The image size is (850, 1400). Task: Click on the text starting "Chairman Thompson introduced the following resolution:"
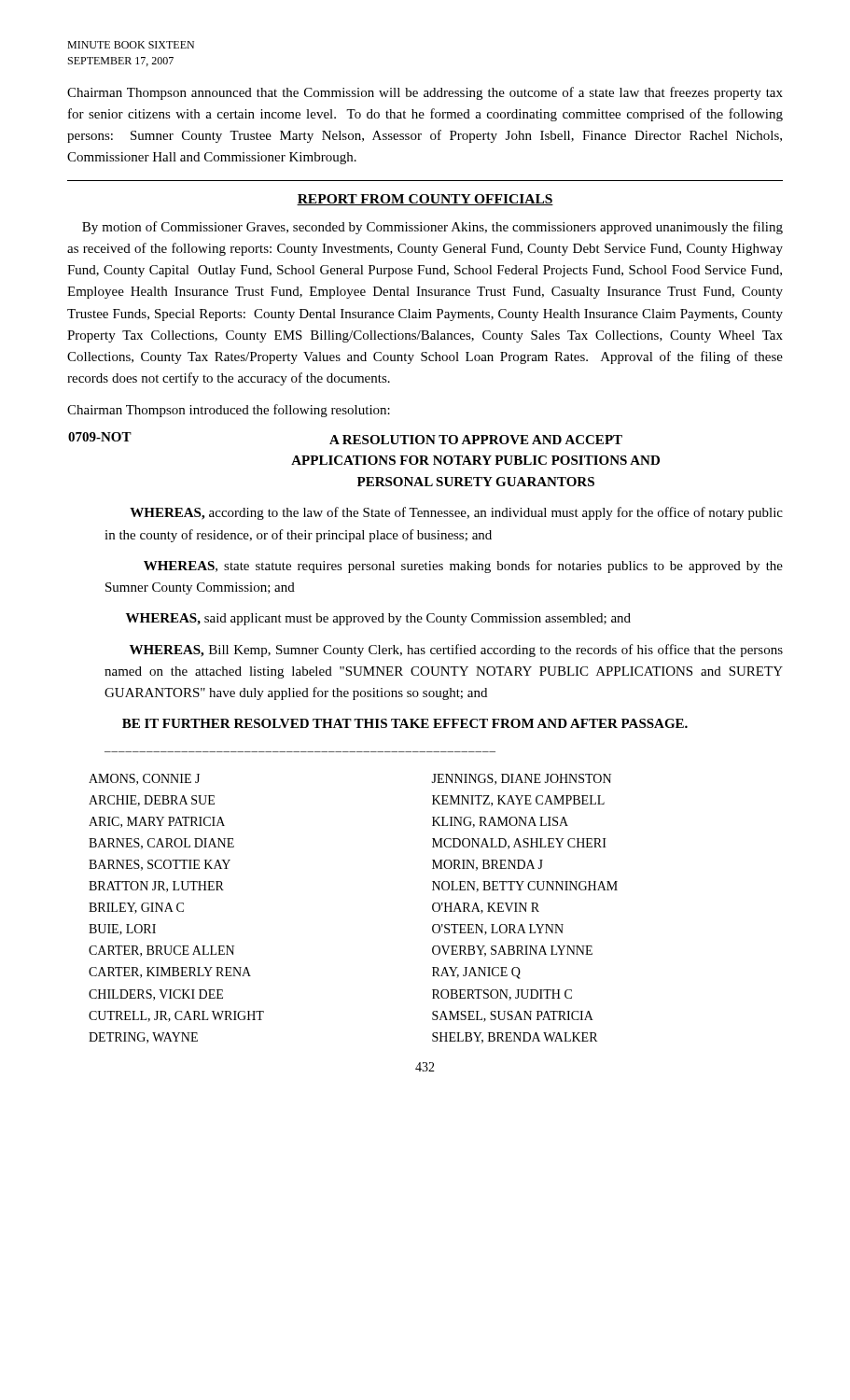[229, 409]
